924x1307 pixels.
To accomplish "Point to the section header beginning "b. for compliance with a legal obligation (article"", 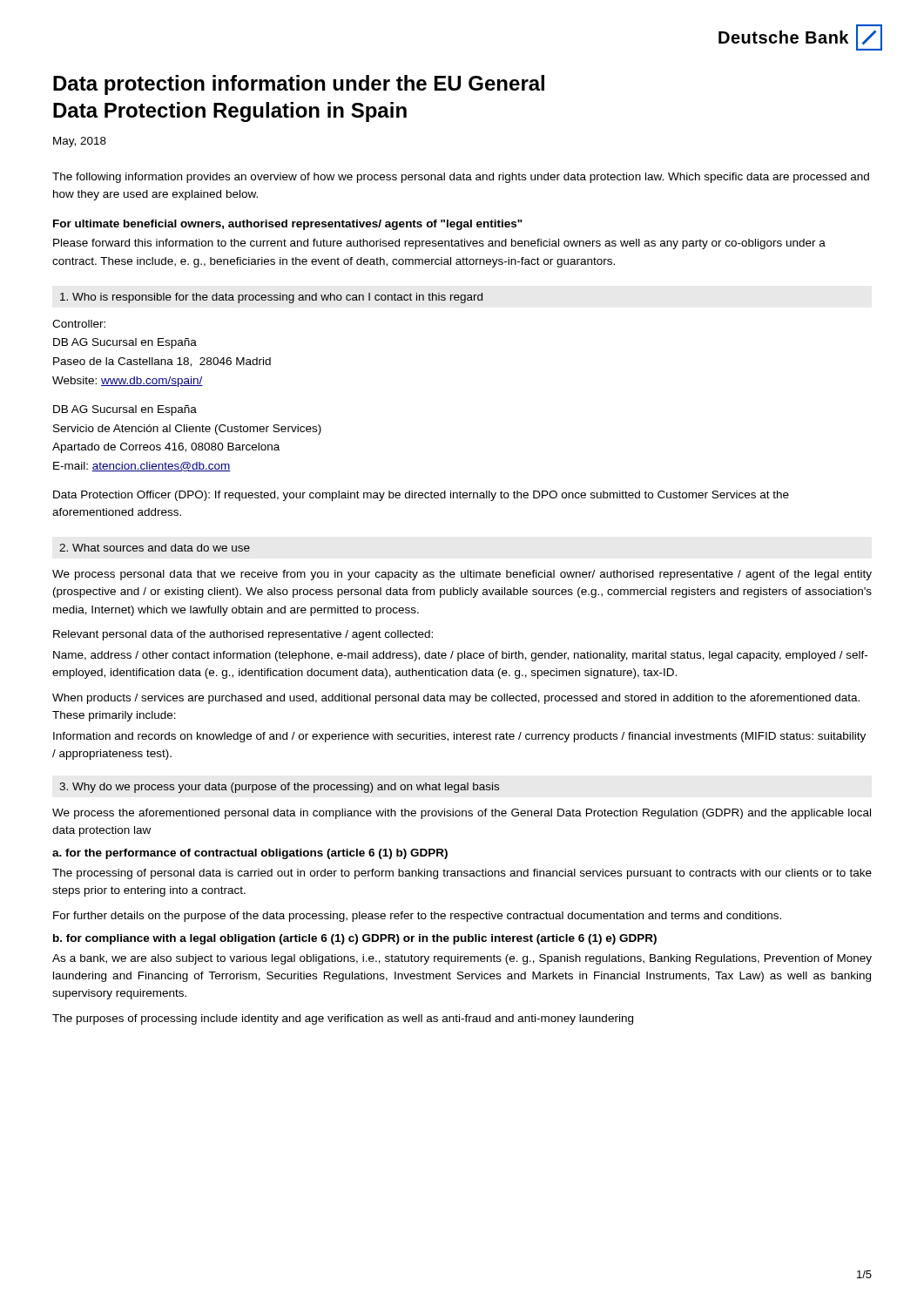I will [x=355, y=938].
